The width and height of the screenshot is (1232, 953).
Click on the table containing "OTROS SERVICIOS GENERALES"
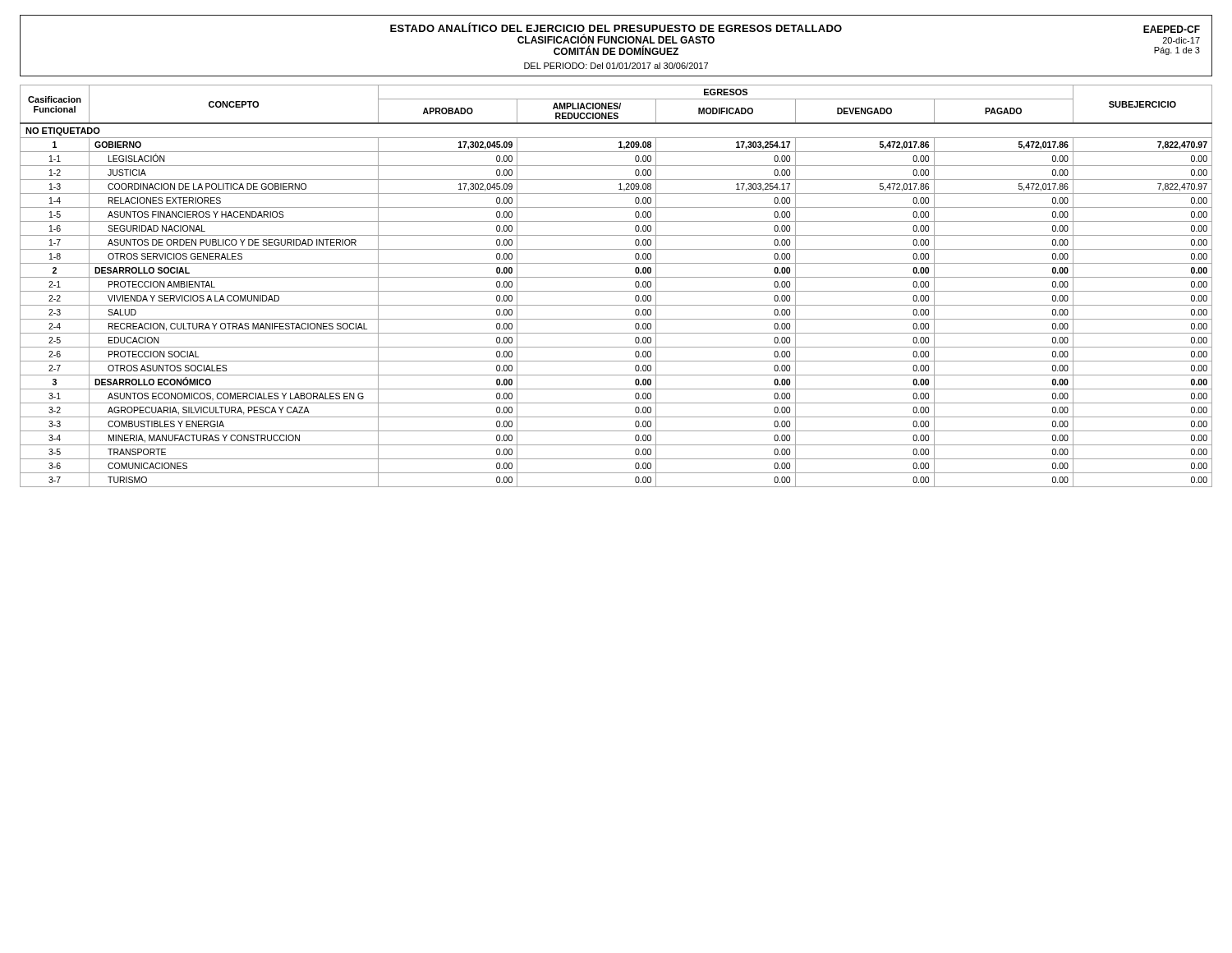(616, 286)
